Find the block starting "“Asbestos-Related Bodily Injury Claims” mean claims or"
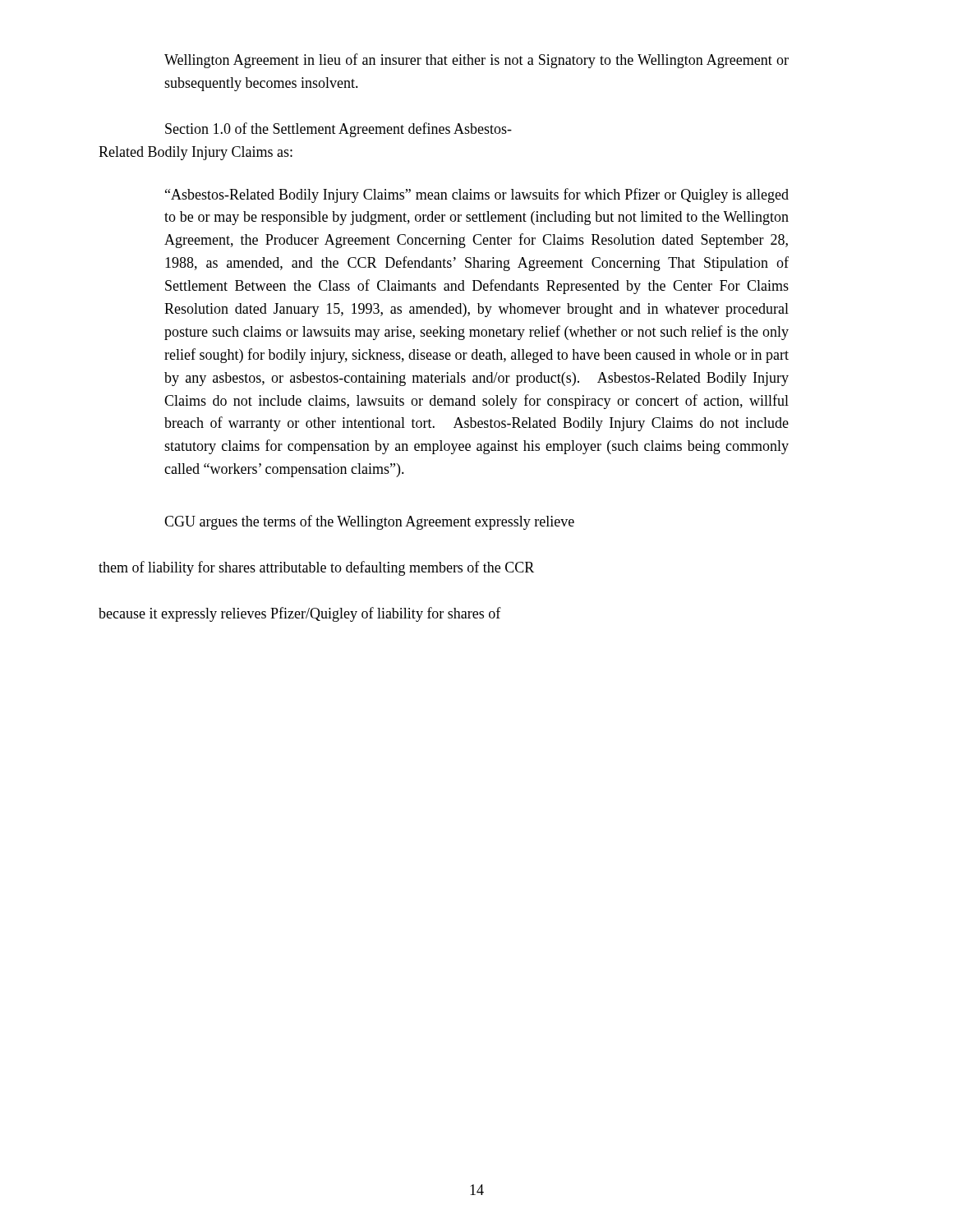The width and height of the screenshot is (953, 1232). click(476, 332)
